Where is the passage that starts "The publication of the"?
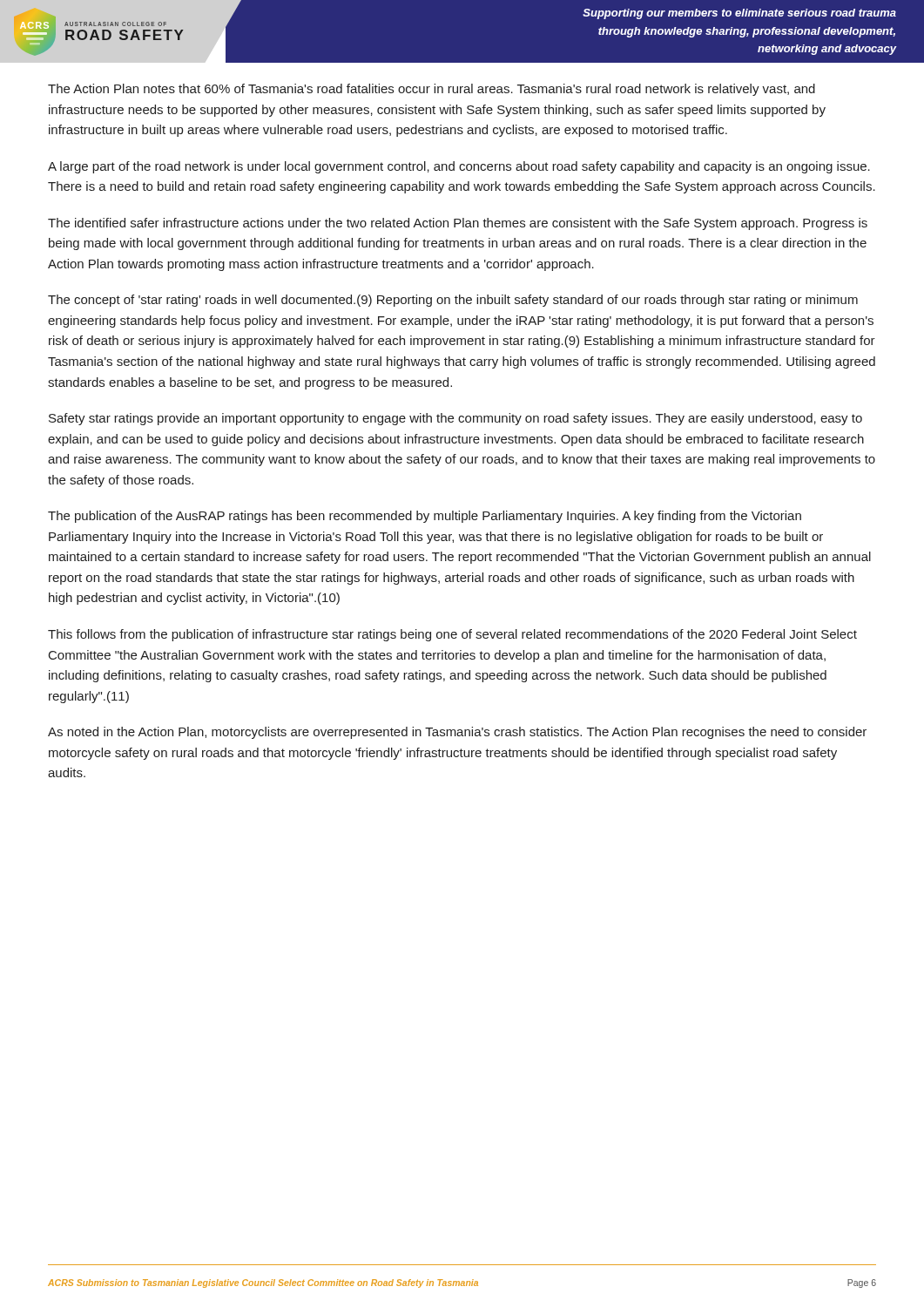The image size is (924, 1307). tap(460, 557)
